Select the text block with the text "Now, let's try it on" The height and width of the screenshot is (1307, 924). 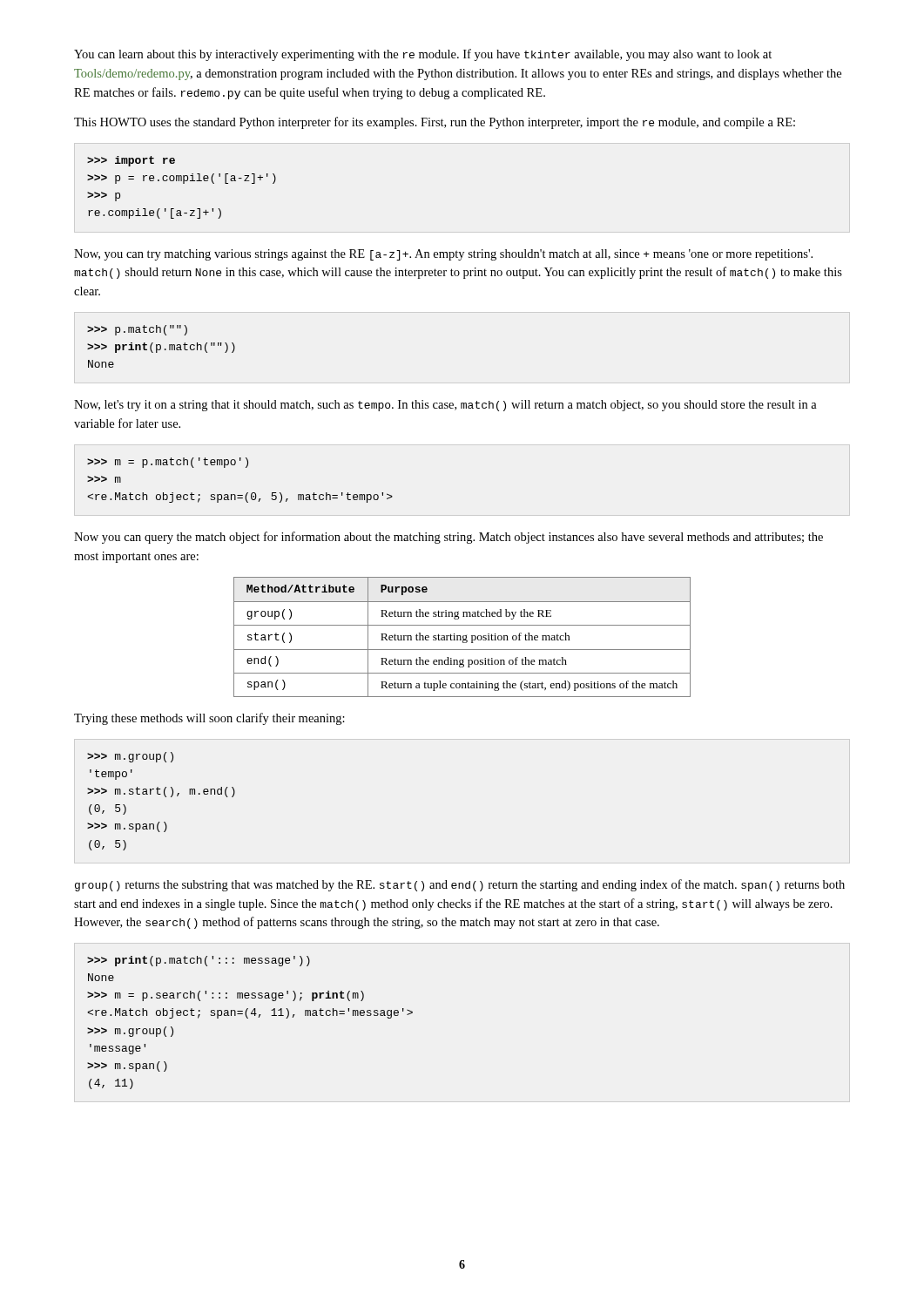pos(462,415)
